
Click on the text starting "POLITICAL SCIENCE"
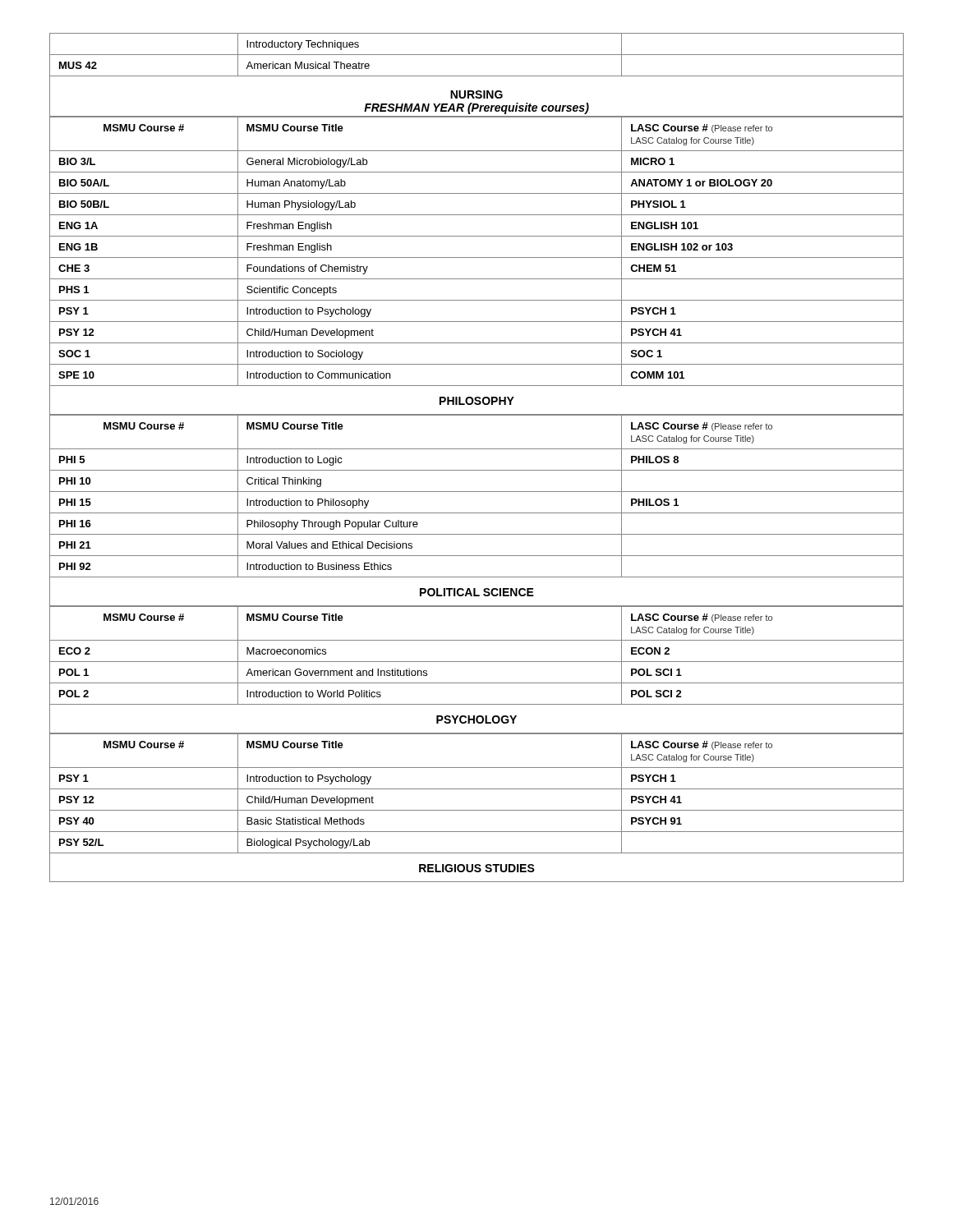point(476,592)
